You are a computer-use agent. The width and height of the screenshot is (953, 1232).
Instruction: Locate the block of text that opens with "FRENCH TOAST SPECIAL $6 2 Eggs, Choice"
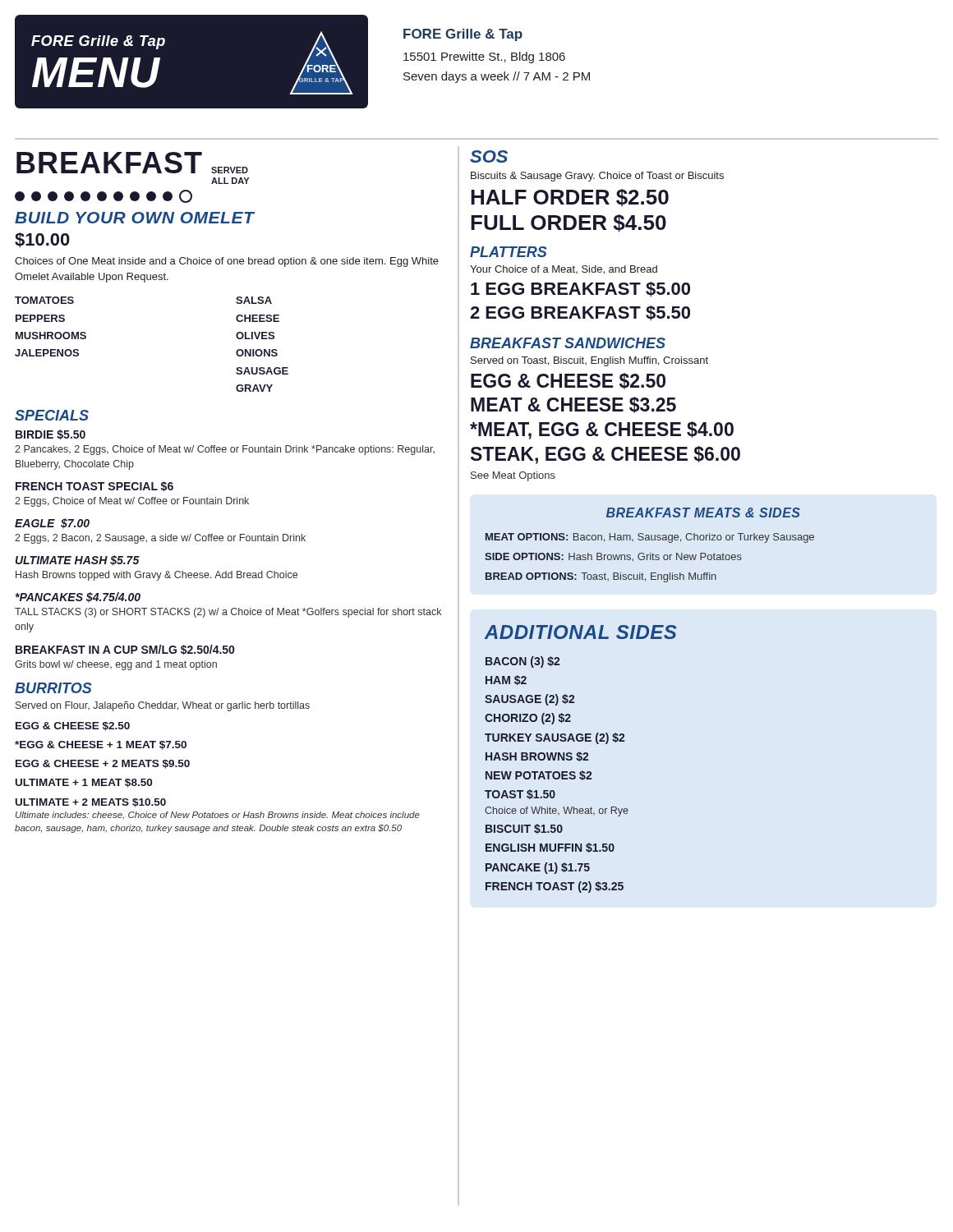(232, 494)
